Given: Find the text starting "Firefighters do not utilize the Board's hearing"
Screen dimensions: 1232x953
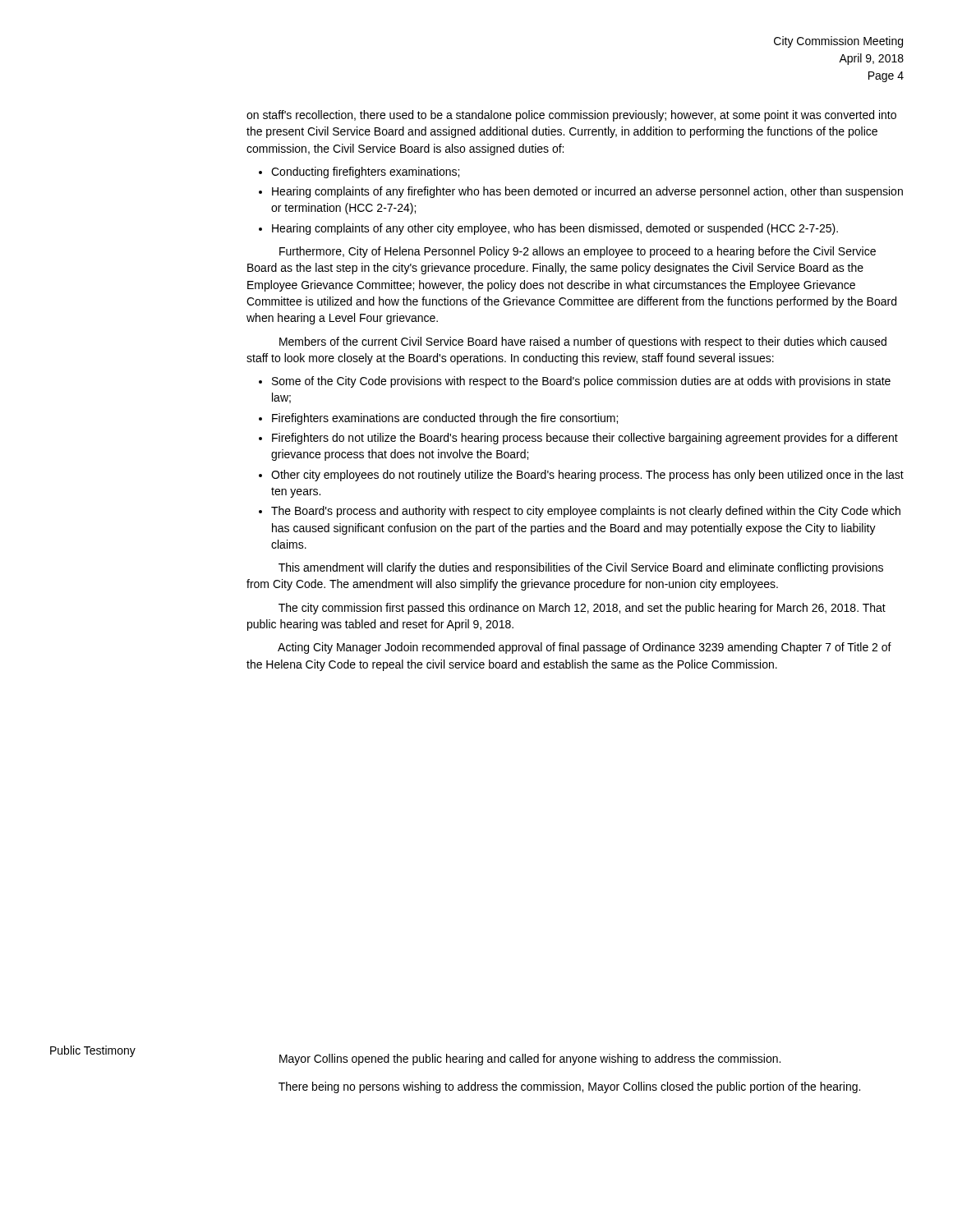Looking at the screenshot, I should click(x=584, y=446).
